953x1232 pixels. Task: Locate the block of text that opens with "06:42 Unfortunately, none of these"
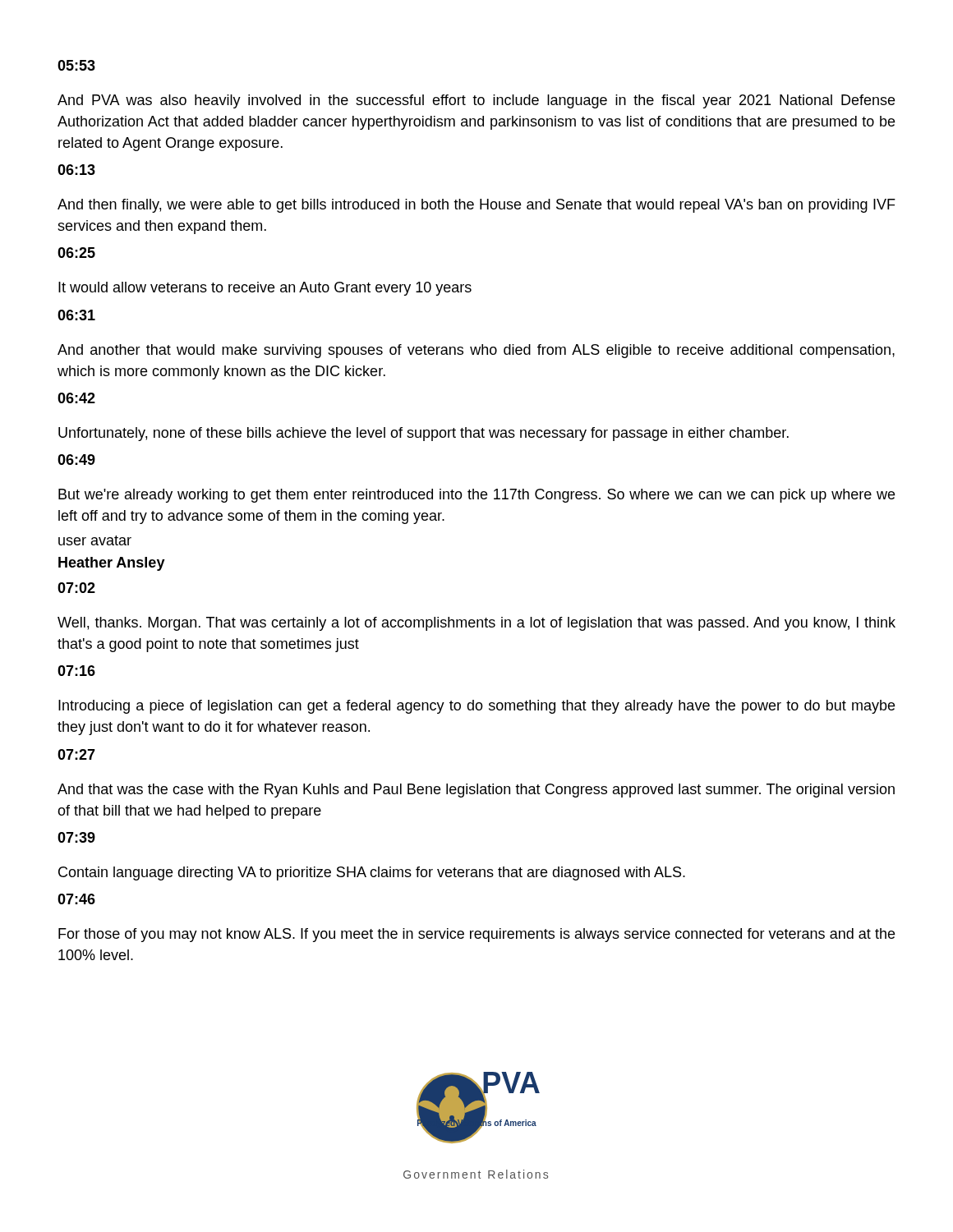coord(76,398)
